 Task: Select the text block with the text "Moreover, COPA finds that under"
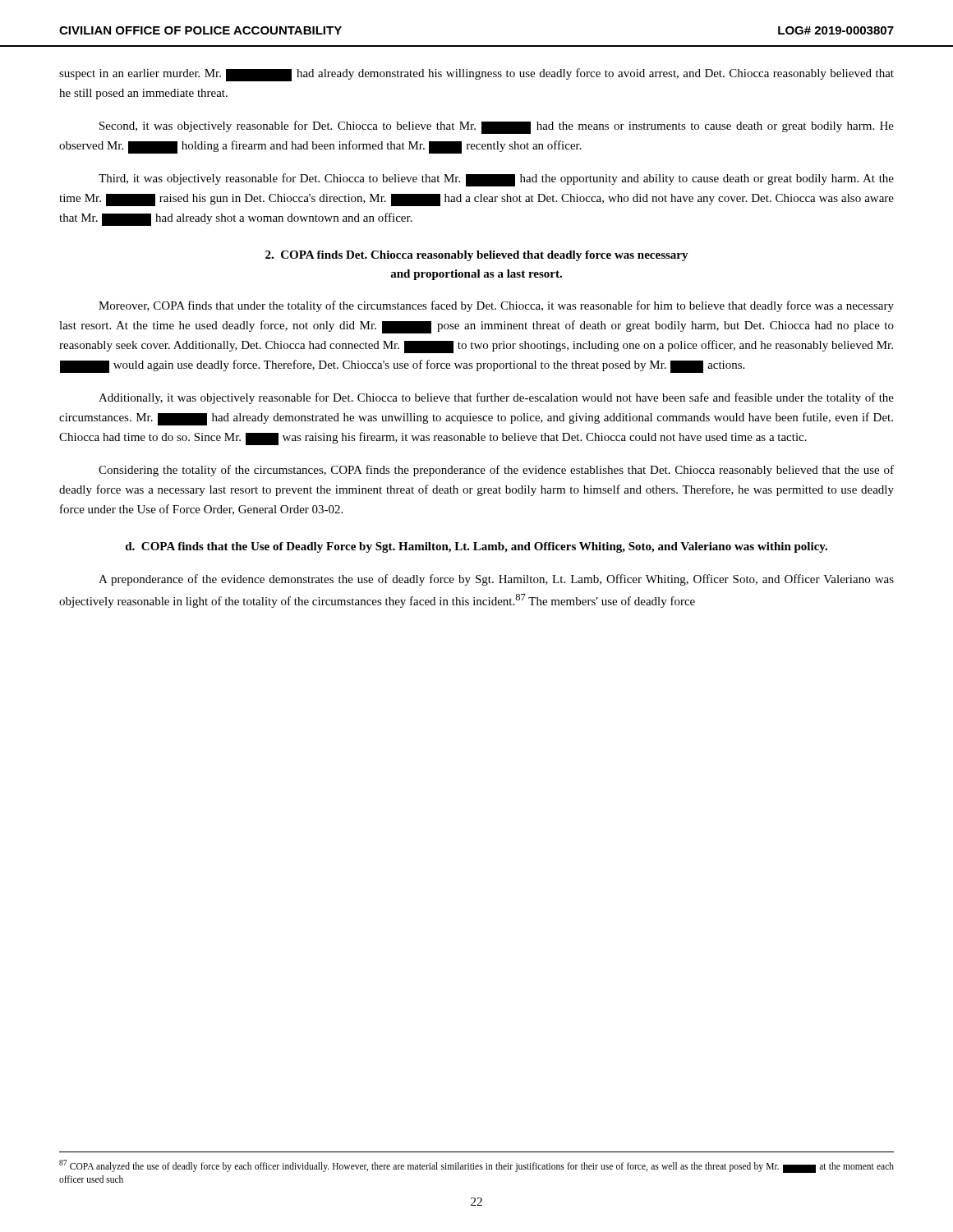[476, 336]
